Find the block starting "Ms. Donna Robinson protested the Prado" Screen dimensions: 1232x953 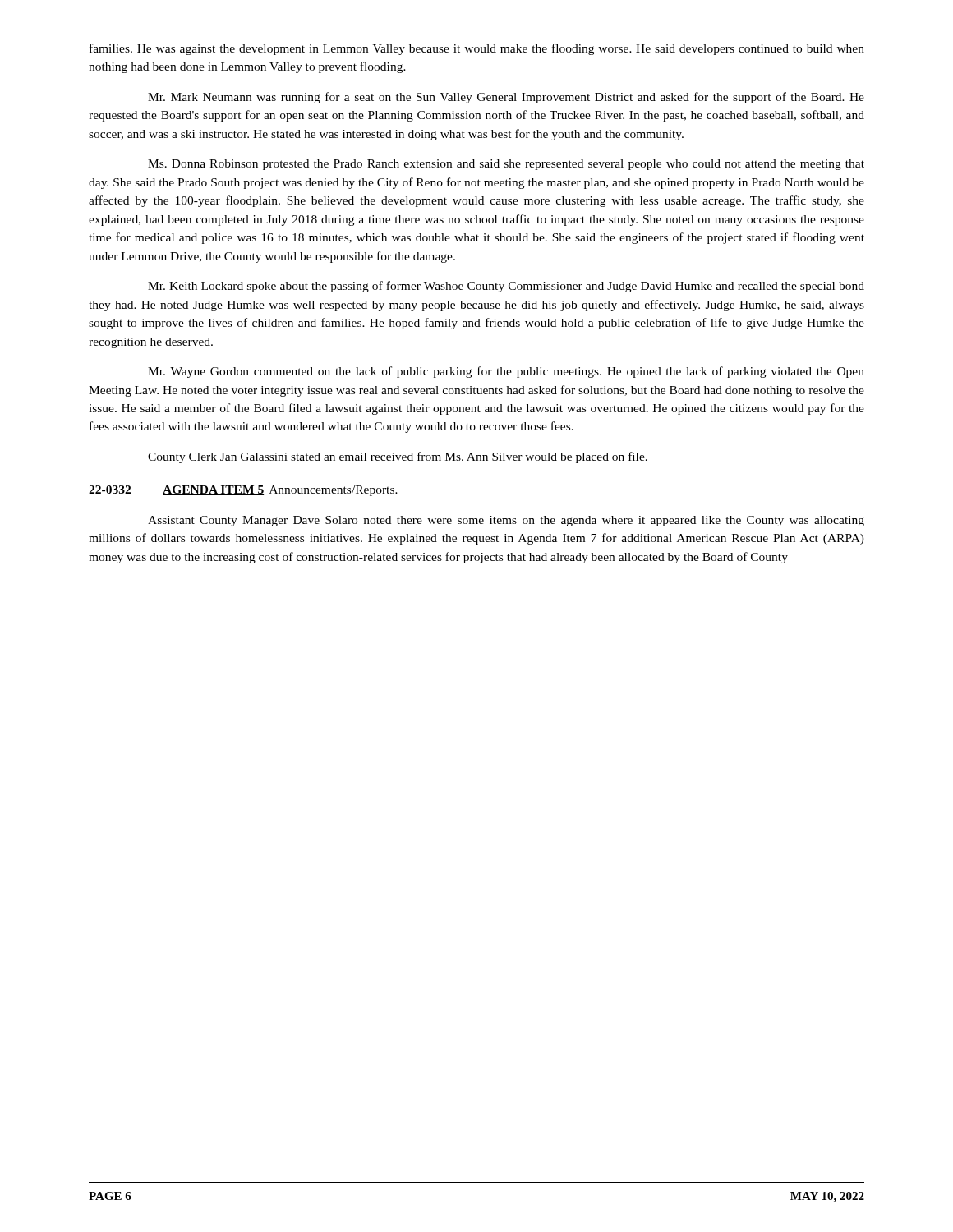(476, 210)
